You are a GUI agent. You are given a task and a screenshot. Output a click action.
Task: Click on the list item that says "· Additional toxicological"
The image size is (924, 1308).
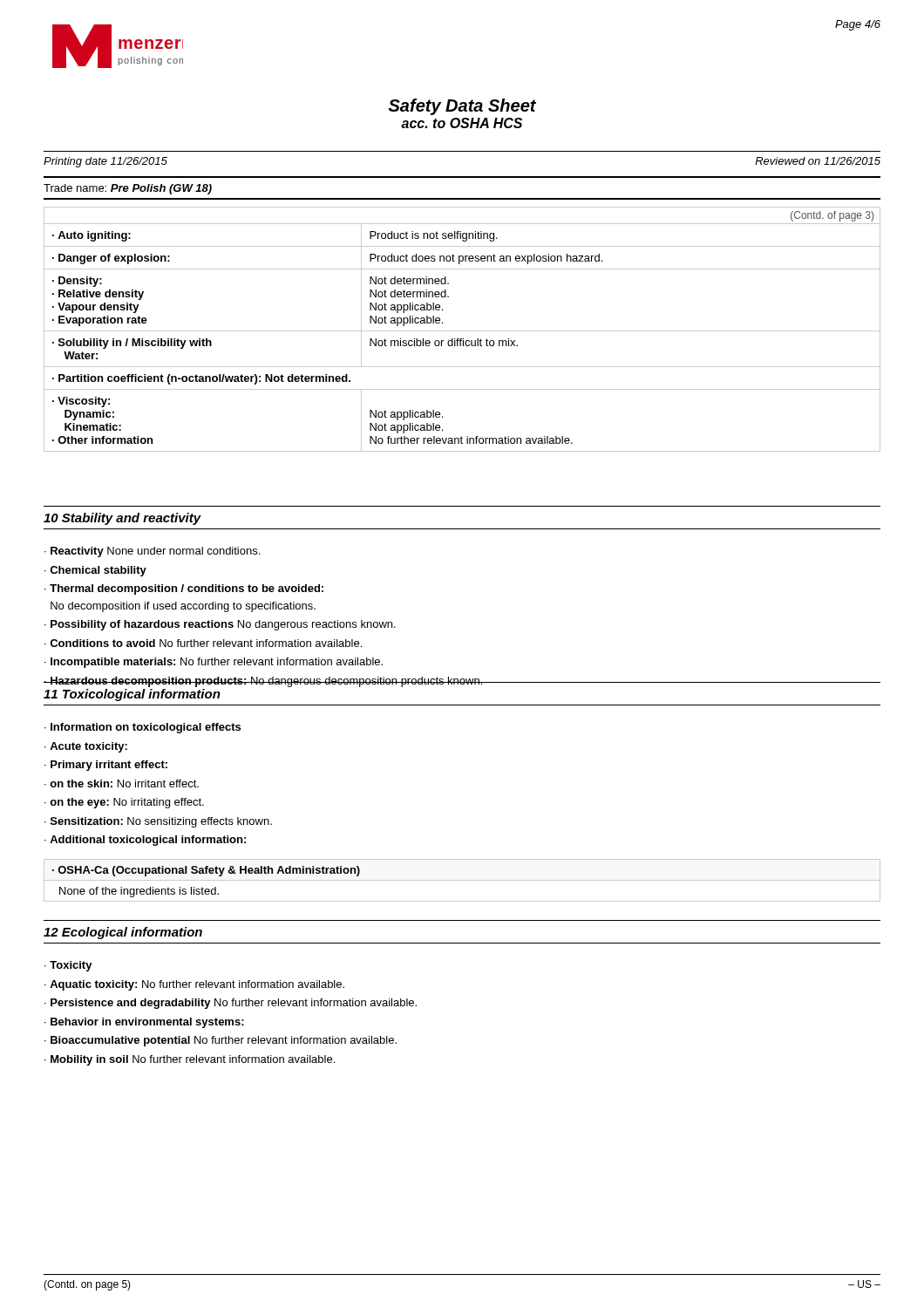click(145, 839)
